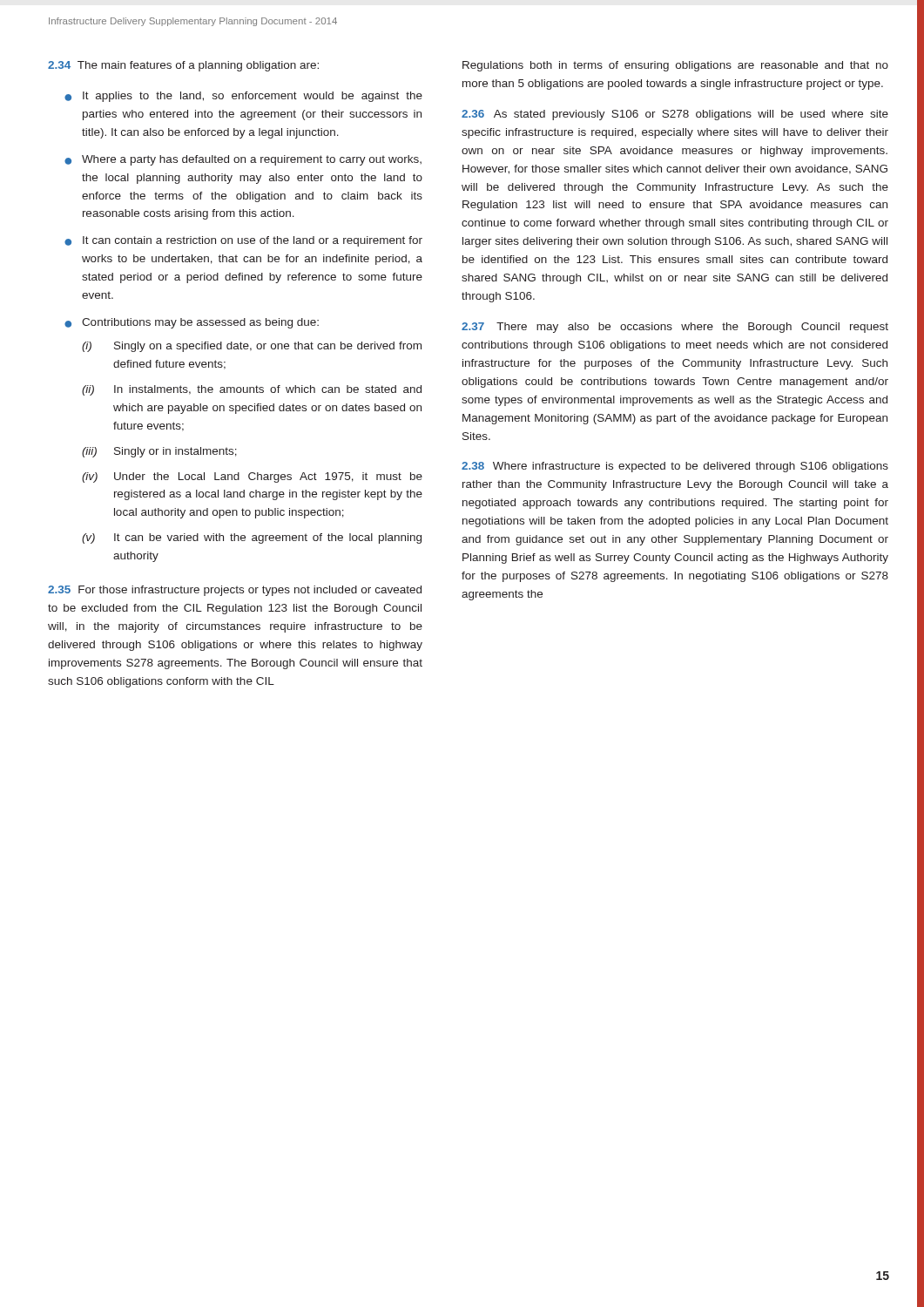Screen dimensions: 1307x924
Task: Find the text block starting "● Contributions may be assessed as being"
Action: pyautogui.click(x=243, y=443)
